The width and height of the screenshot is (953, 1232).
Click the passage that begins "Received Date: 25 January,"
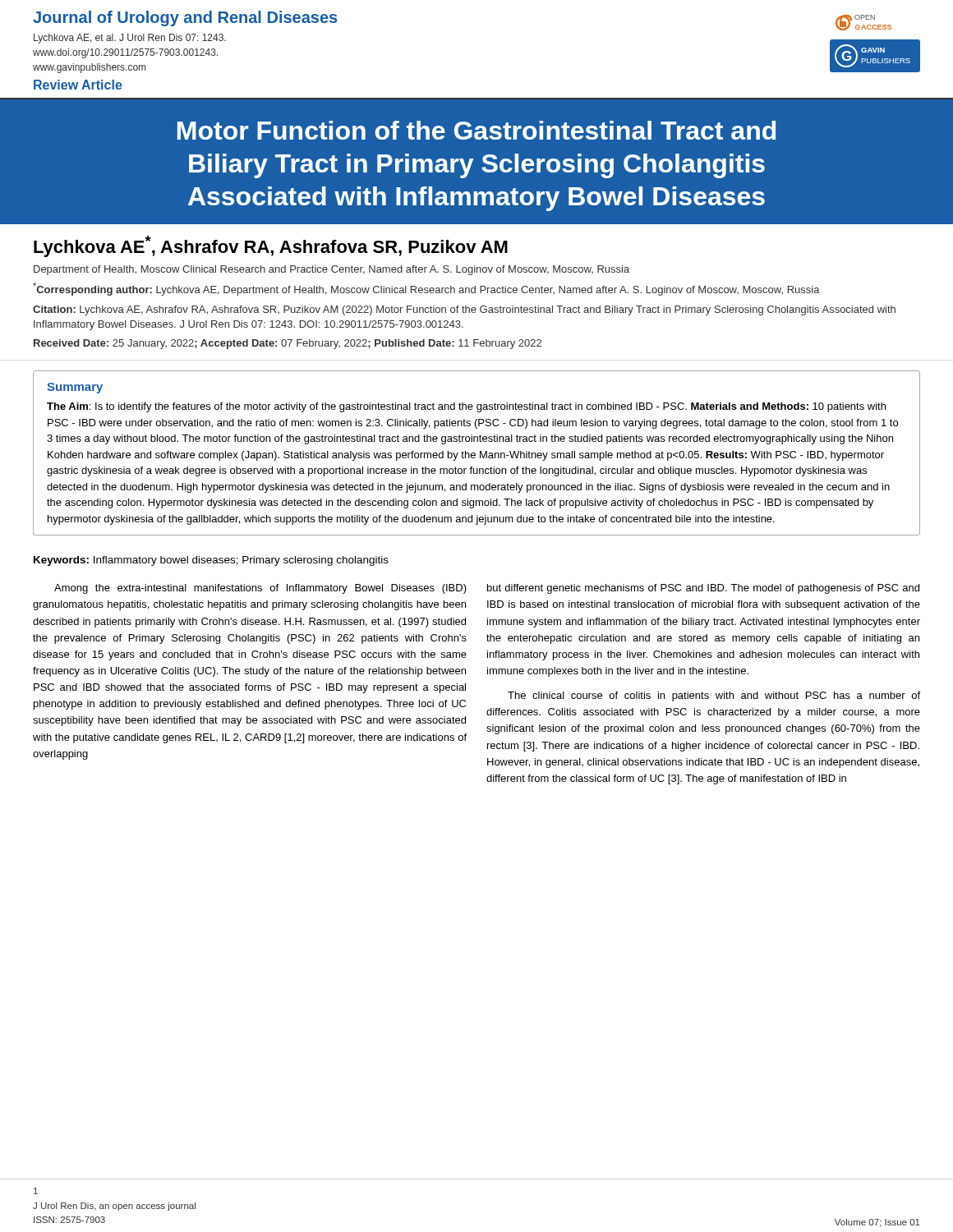[x=287, y=343]
